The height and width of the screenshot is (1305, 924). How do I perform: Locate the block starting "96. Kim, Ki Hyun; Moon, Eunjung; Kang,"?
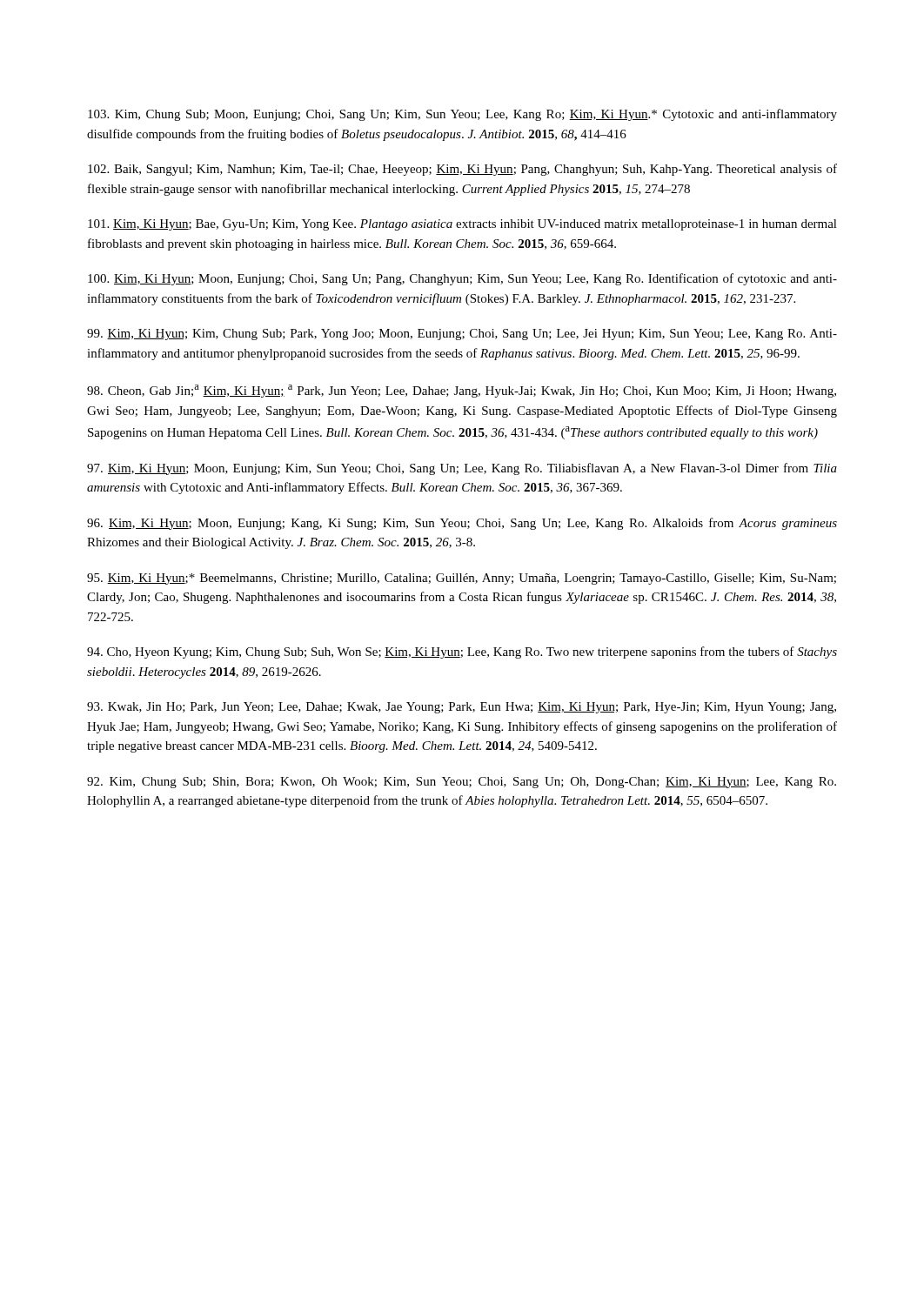(x=462, y=532)
